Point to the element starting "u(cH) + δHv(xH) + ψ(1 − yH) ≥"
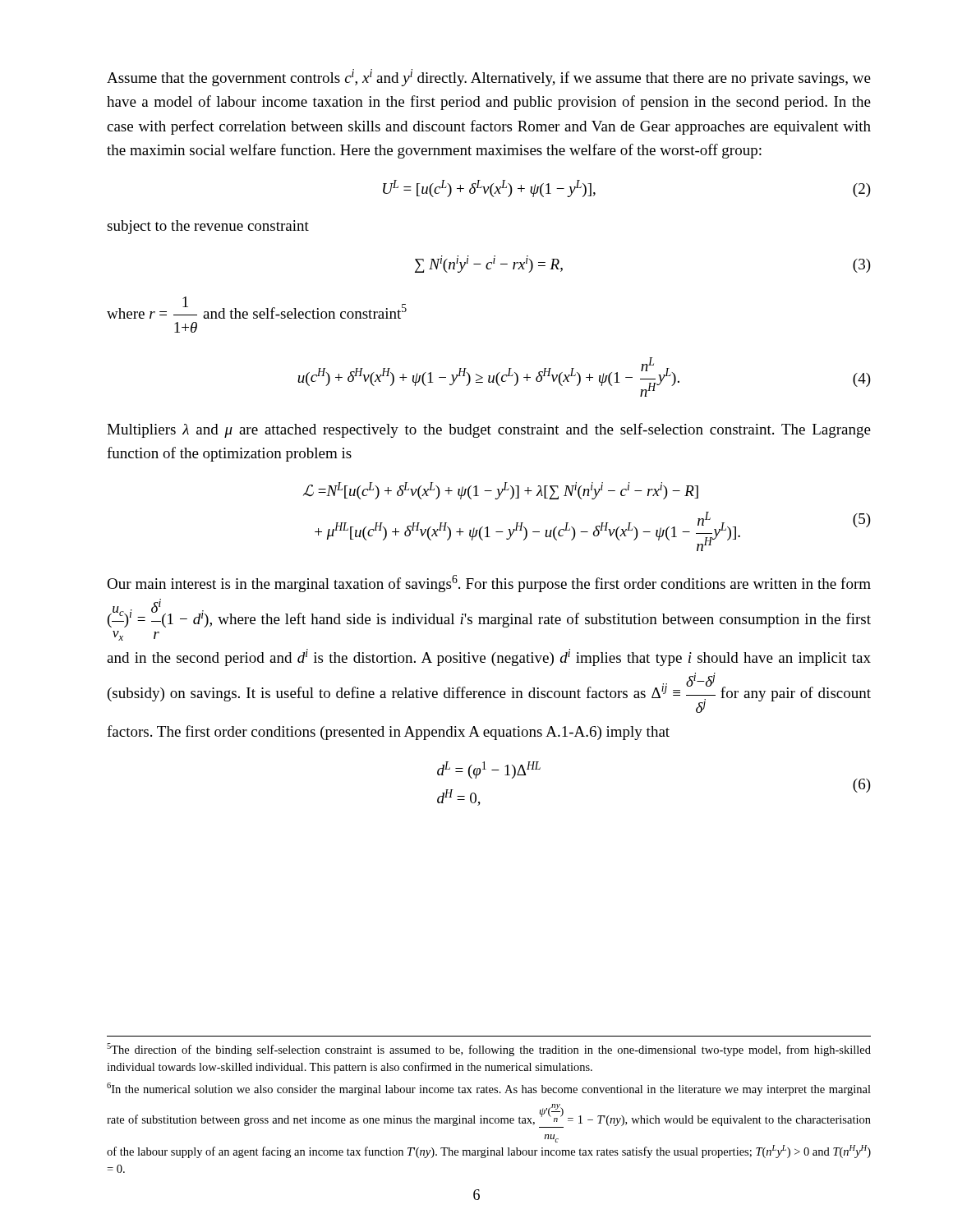953x1232 pixels. (x=584, y=379)
